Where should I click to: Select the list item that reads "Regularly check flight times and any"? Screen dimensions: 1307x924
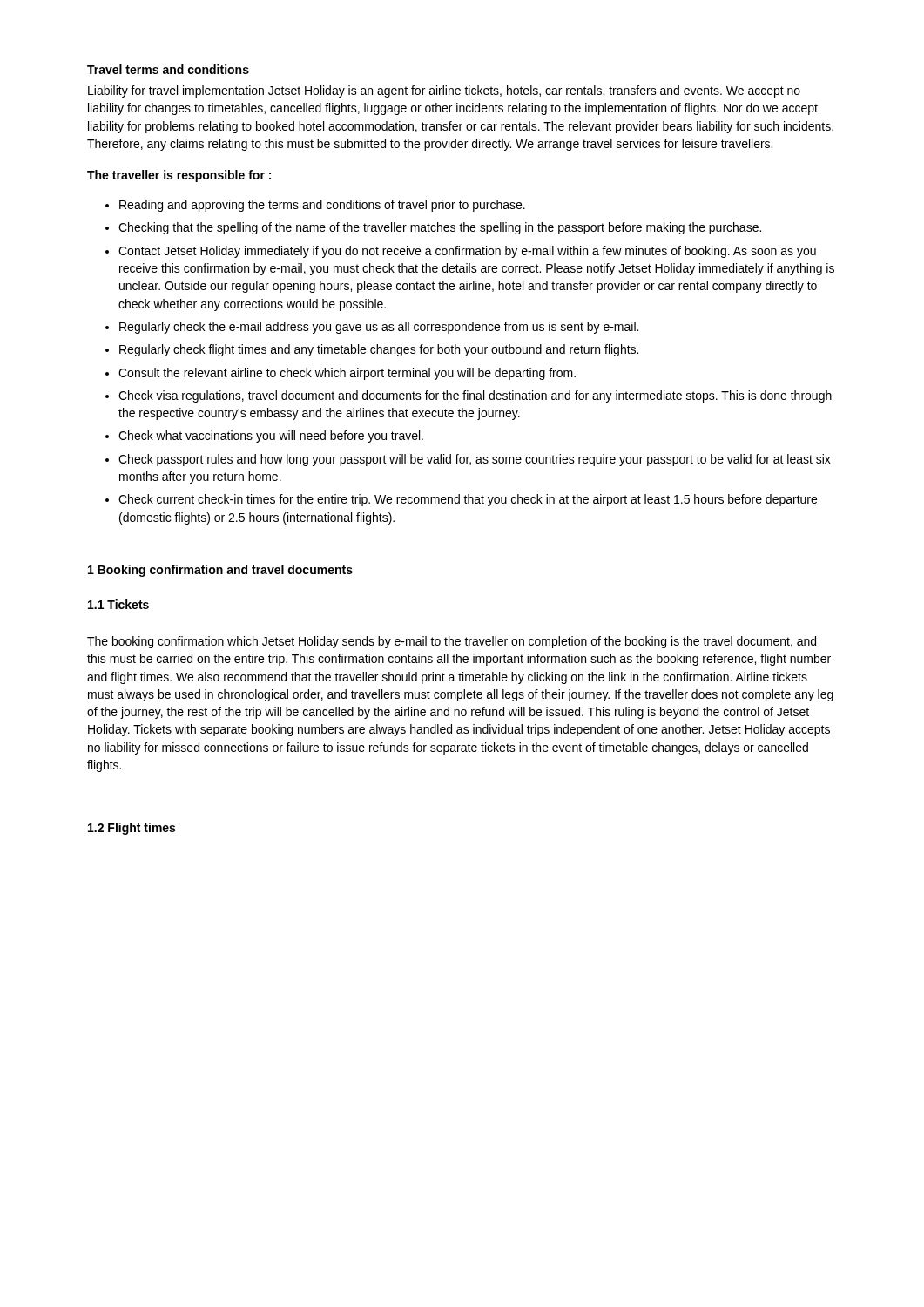pos(379,350)
